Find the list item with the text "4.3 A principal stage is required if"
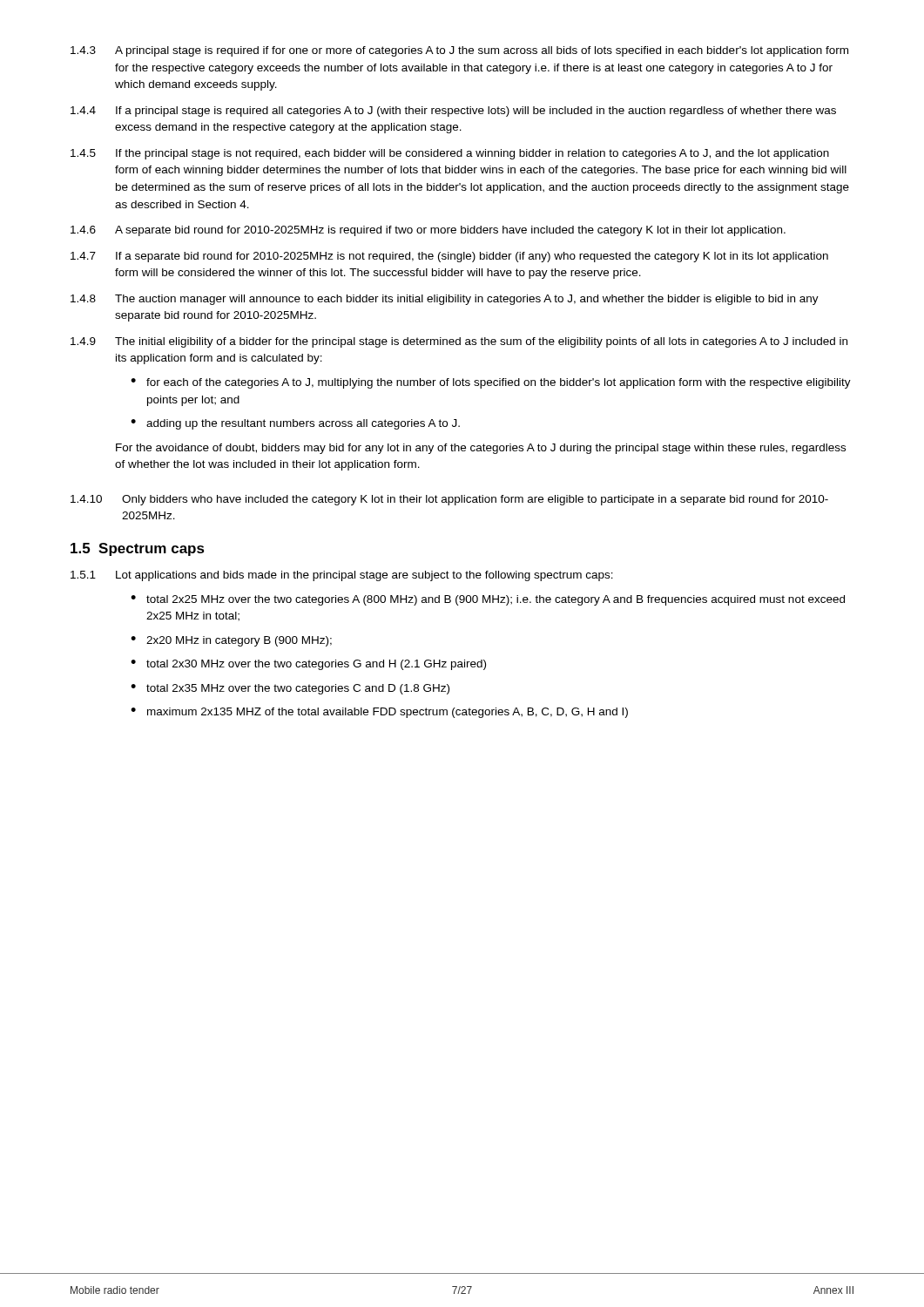Screen dimensions: 1307x924 [462, 67]
